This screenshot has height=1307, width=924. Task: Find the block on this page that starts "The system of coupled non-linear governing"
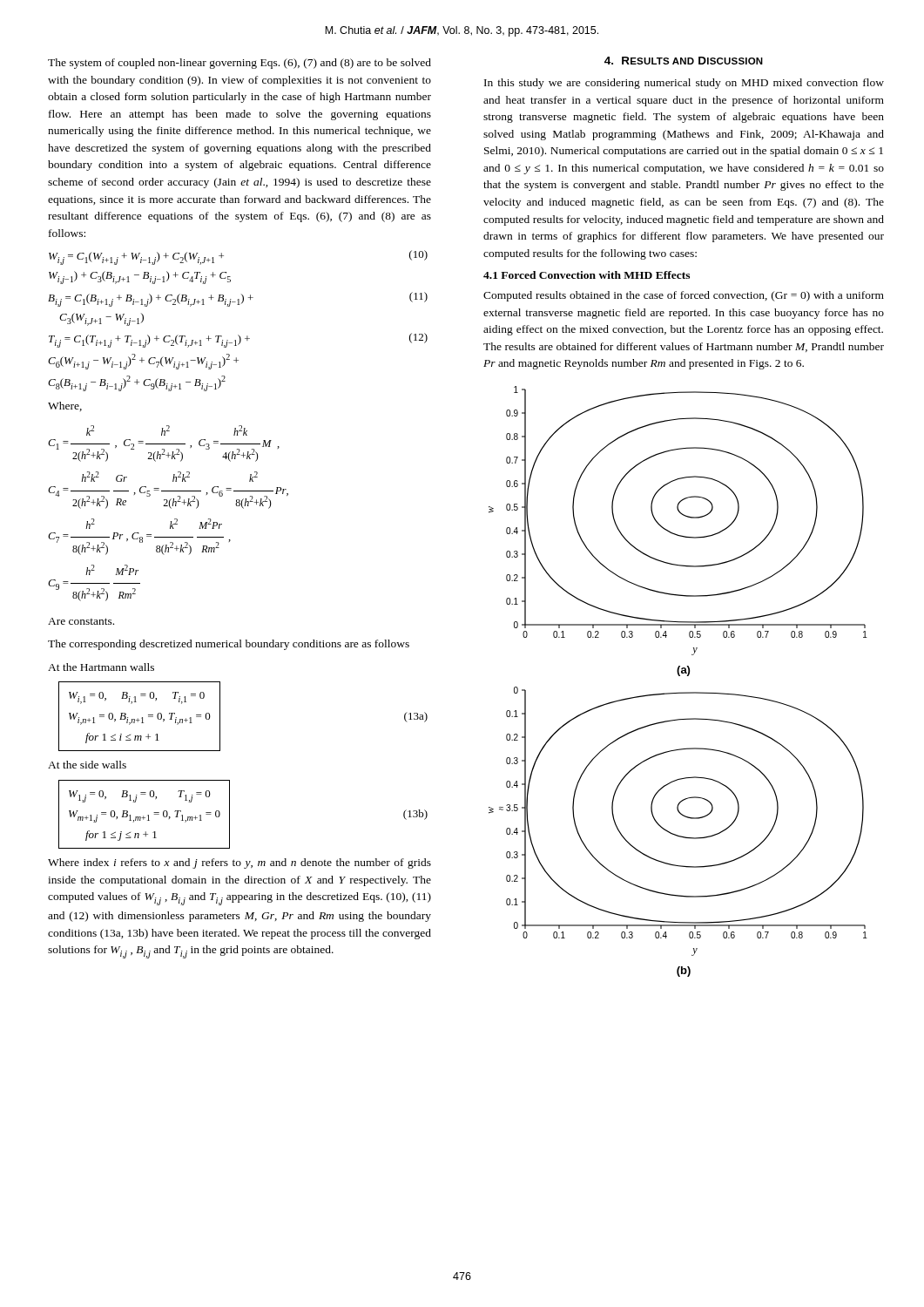pos(239,148)
